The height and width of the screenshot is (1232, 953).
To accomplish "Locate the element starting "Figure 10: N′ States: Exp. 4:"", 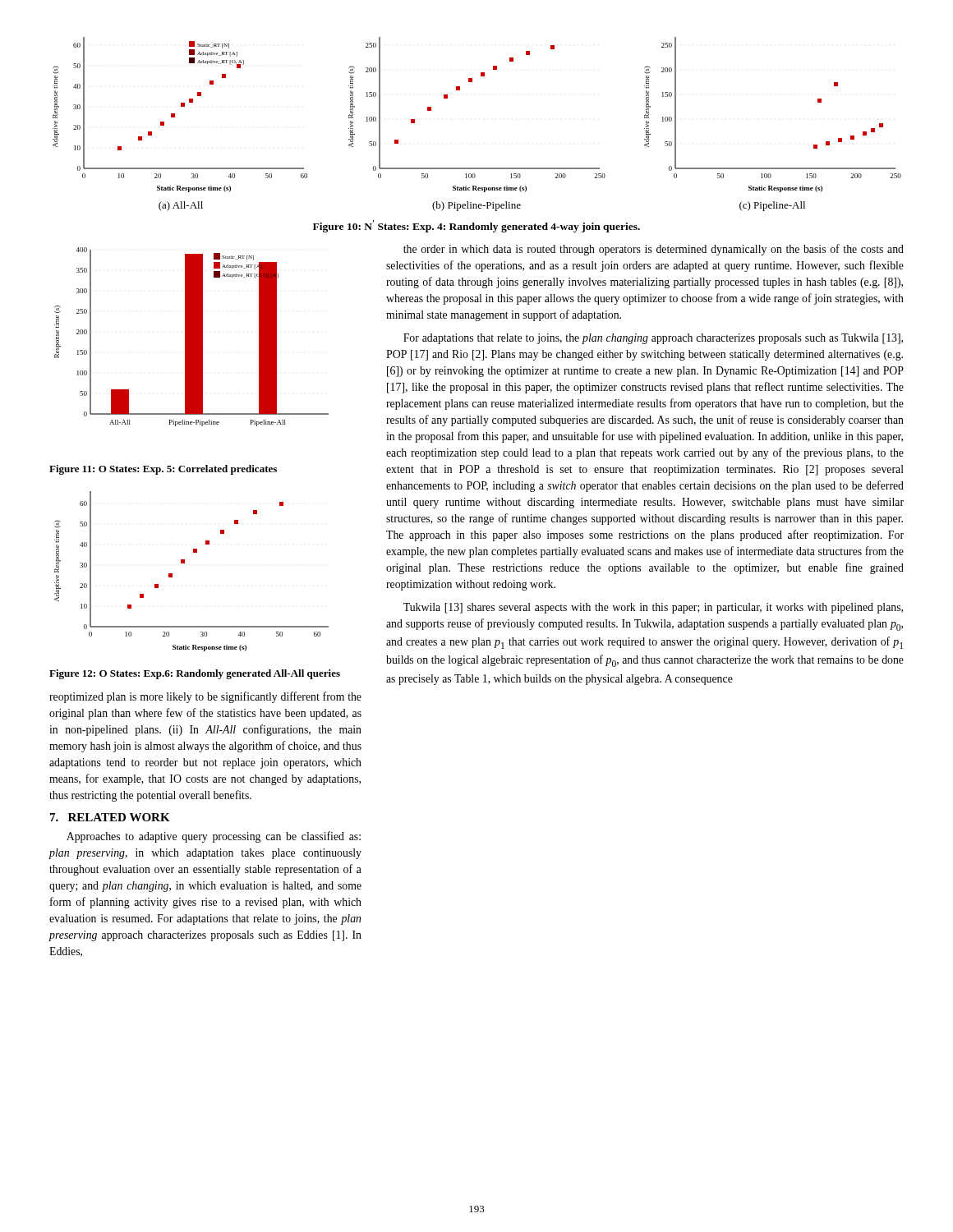I will [x=476, y=224].
